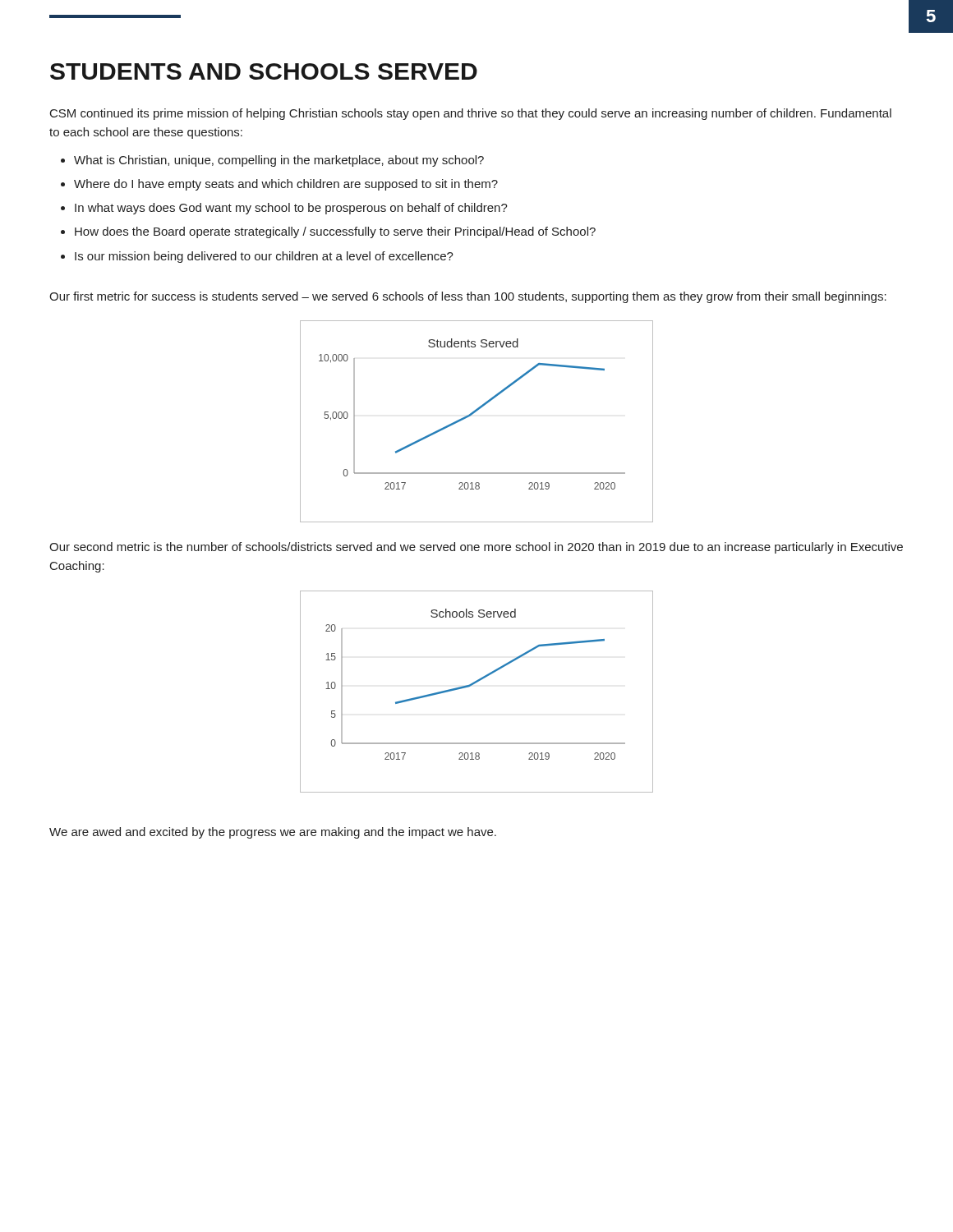The image size is (953, 1232).
Task: Click on the block starting "Our first metric"
Action: coord(468,296)
